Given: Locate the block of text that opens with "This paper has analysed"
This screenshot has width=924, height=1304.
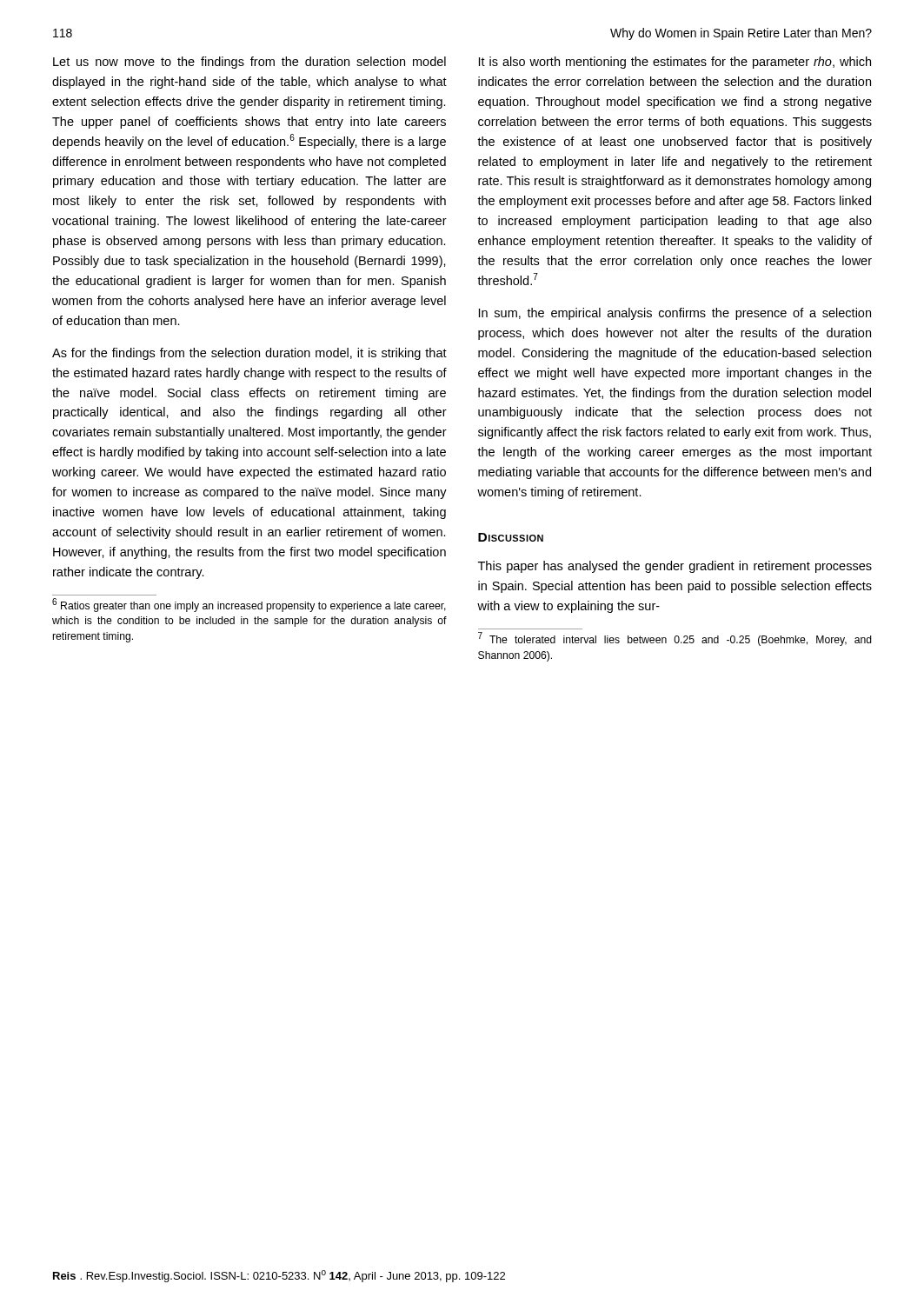Looking at the screenshot, I should [675, 587].
